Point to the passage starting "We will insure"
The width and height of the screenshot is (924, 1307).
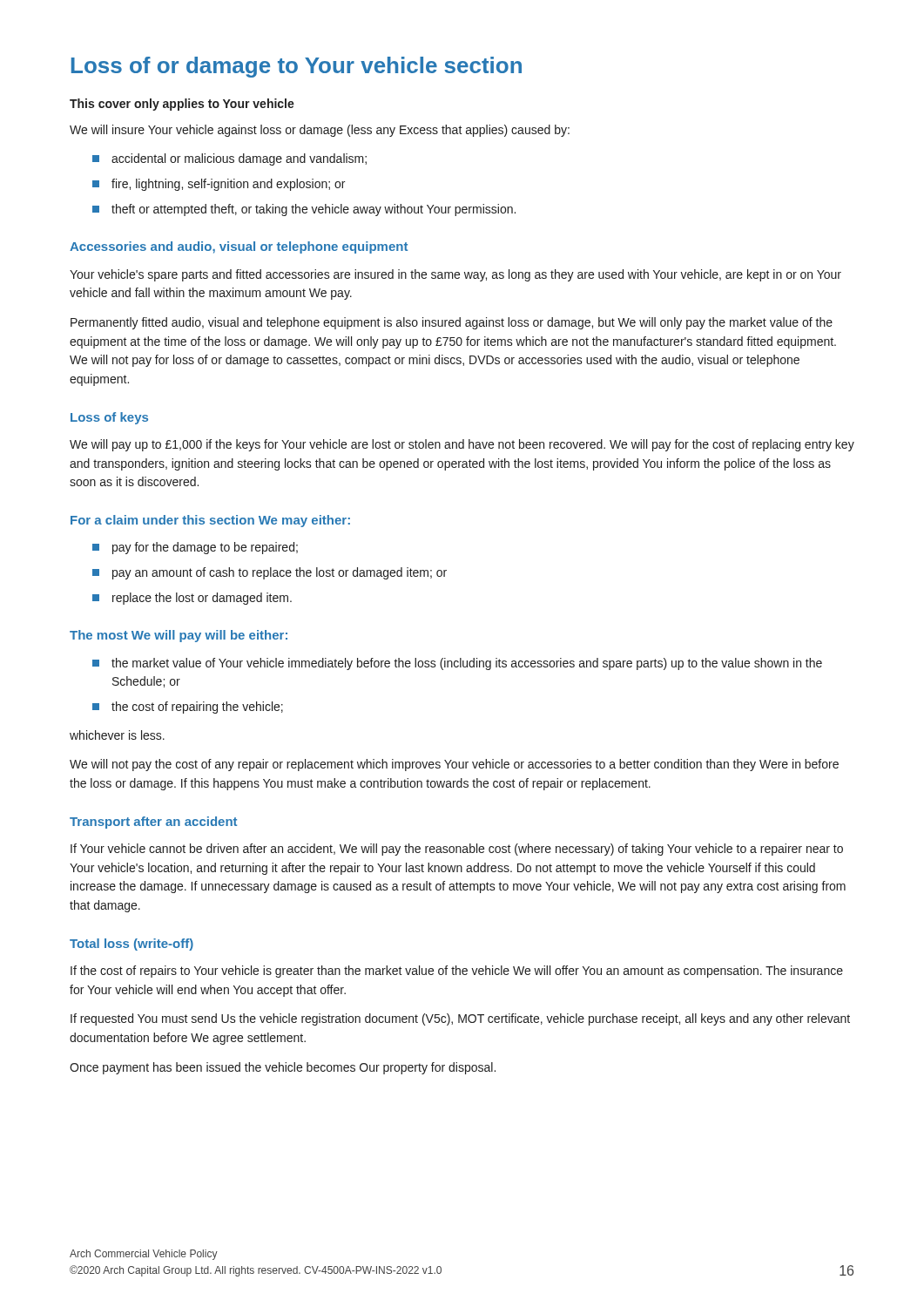pos(462,130)
